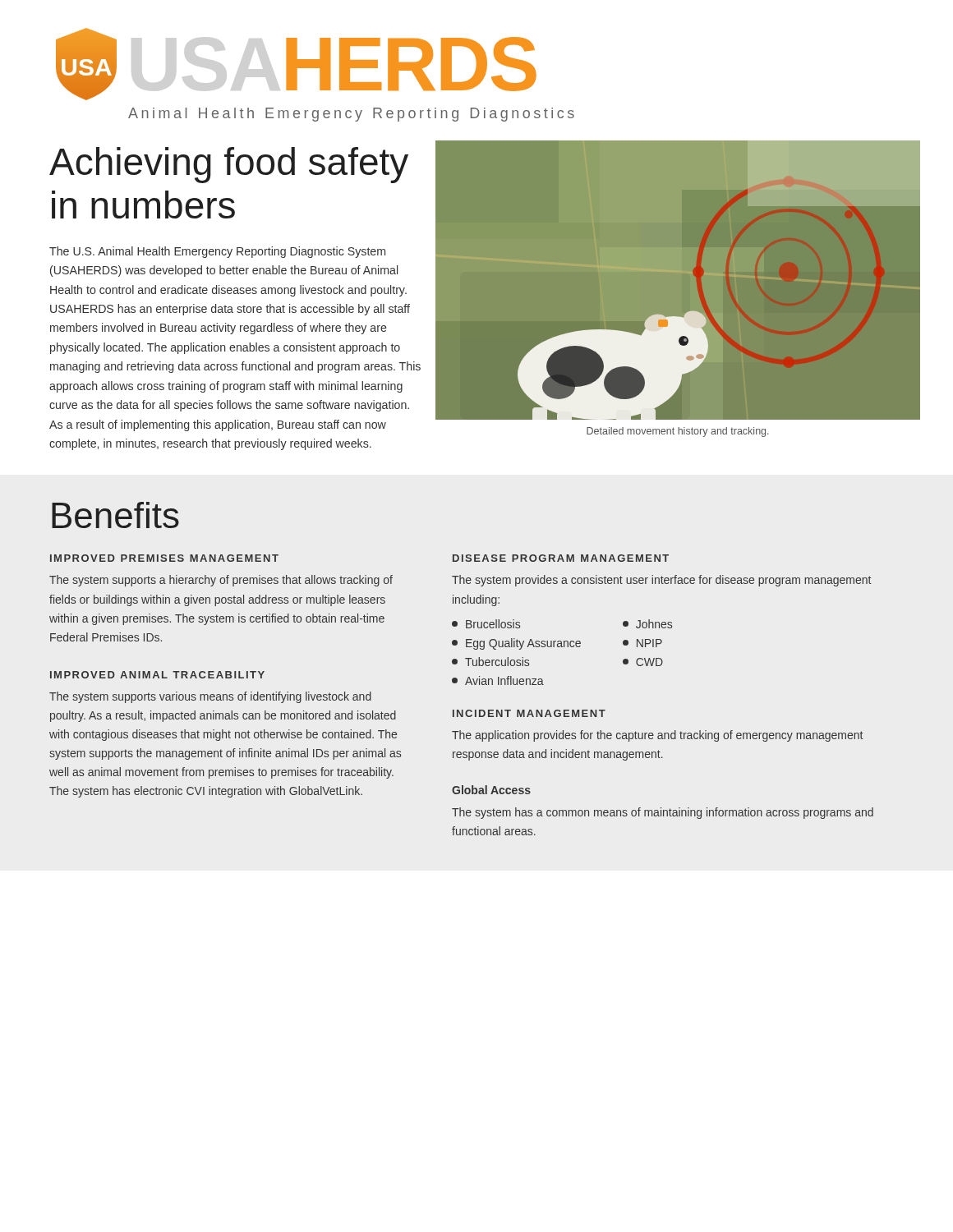Image resolution: width=953 pixels, height=1232 pixels.
Task: Locate the title that opens with "Achieving food safety in"
Action: [229, 184]
